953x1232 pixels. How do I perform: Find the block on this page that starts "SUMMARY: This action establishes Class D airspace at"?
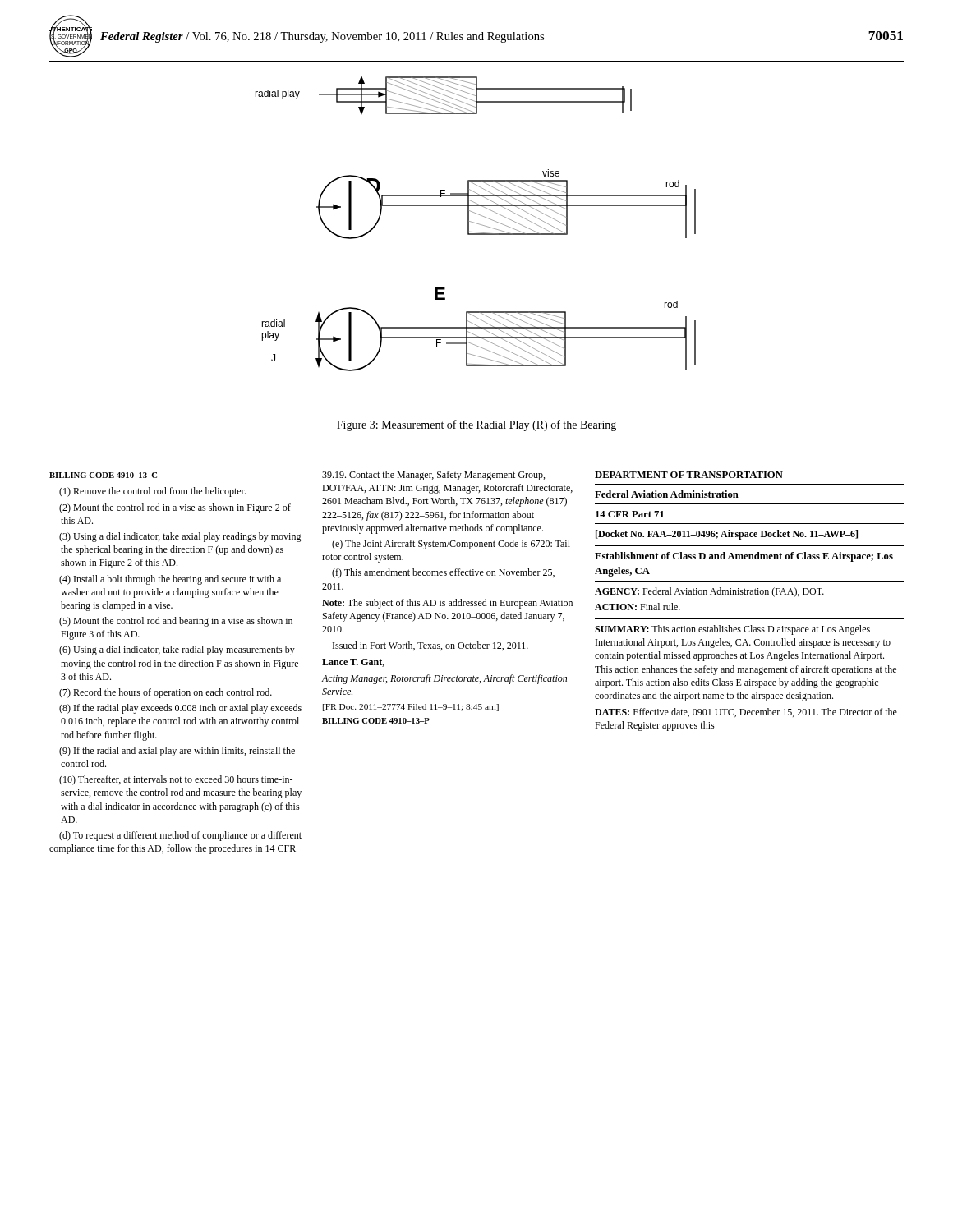(x=749, y=677)
